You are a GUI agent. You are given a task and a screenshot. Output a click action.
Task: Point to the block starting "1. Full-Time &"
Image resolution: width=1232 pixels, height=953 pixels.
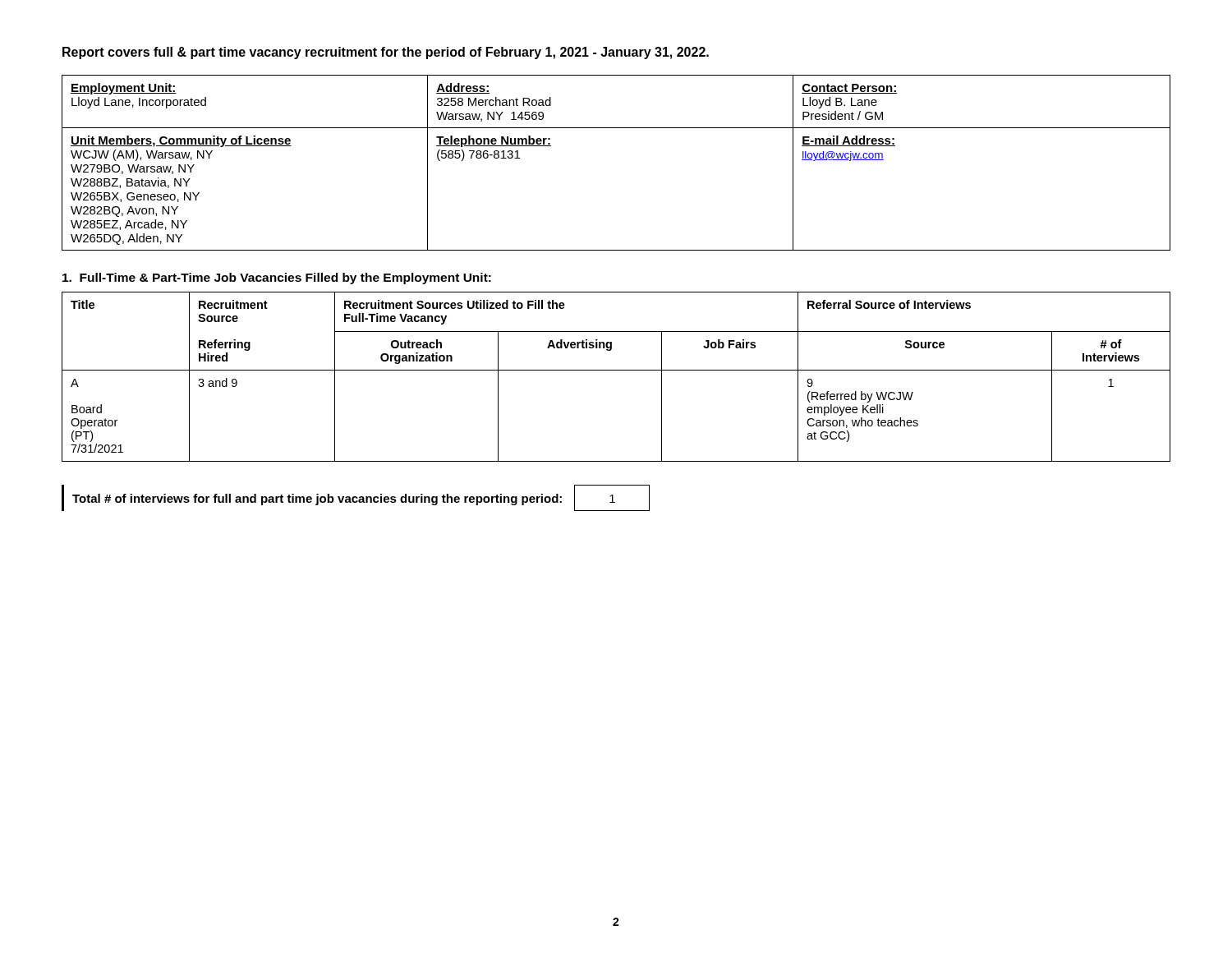click(277, 277)
